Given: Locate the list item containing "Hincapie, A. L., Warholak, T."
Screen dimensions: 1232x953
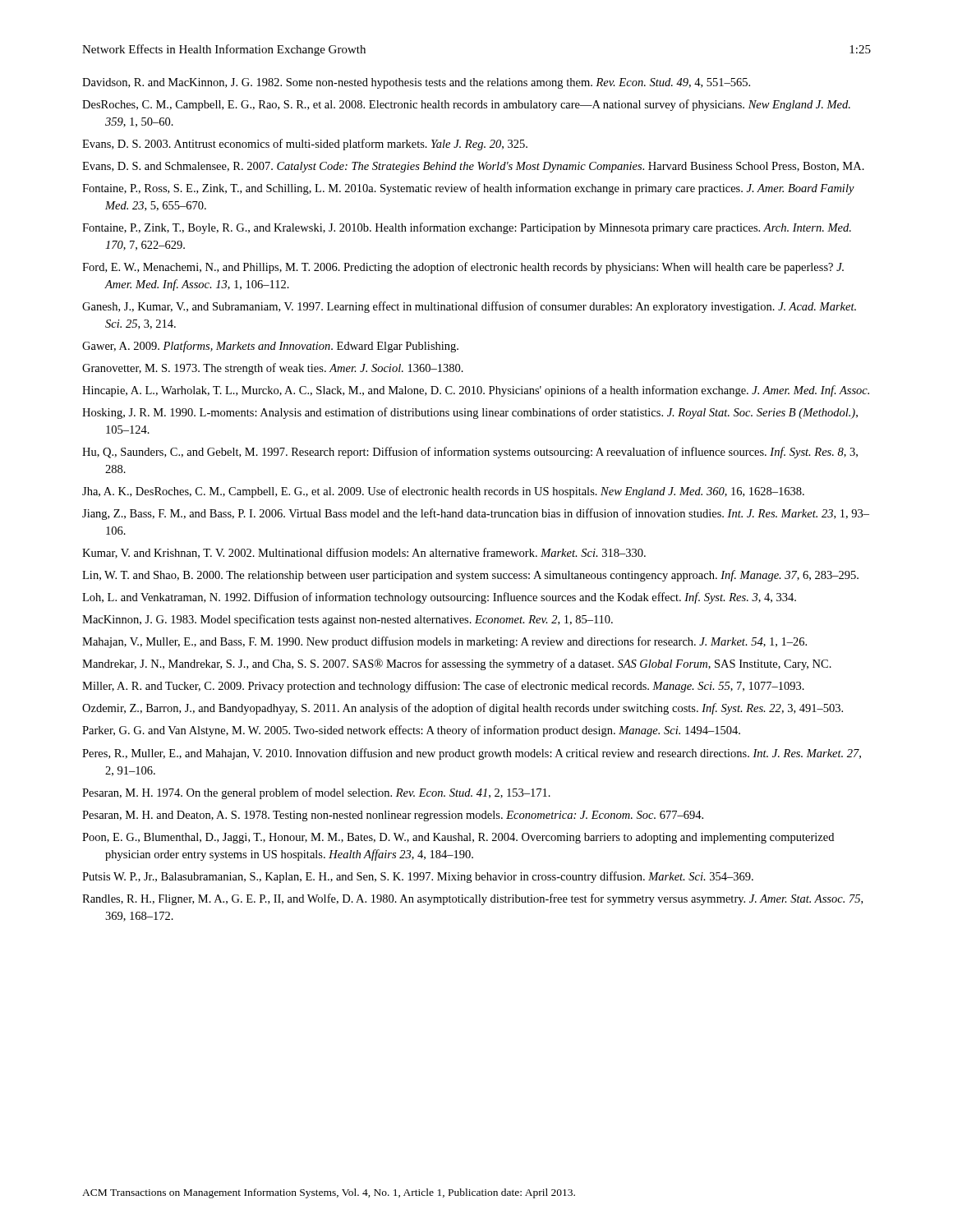Looking at the screenshot, I should [x=476, y=390].
